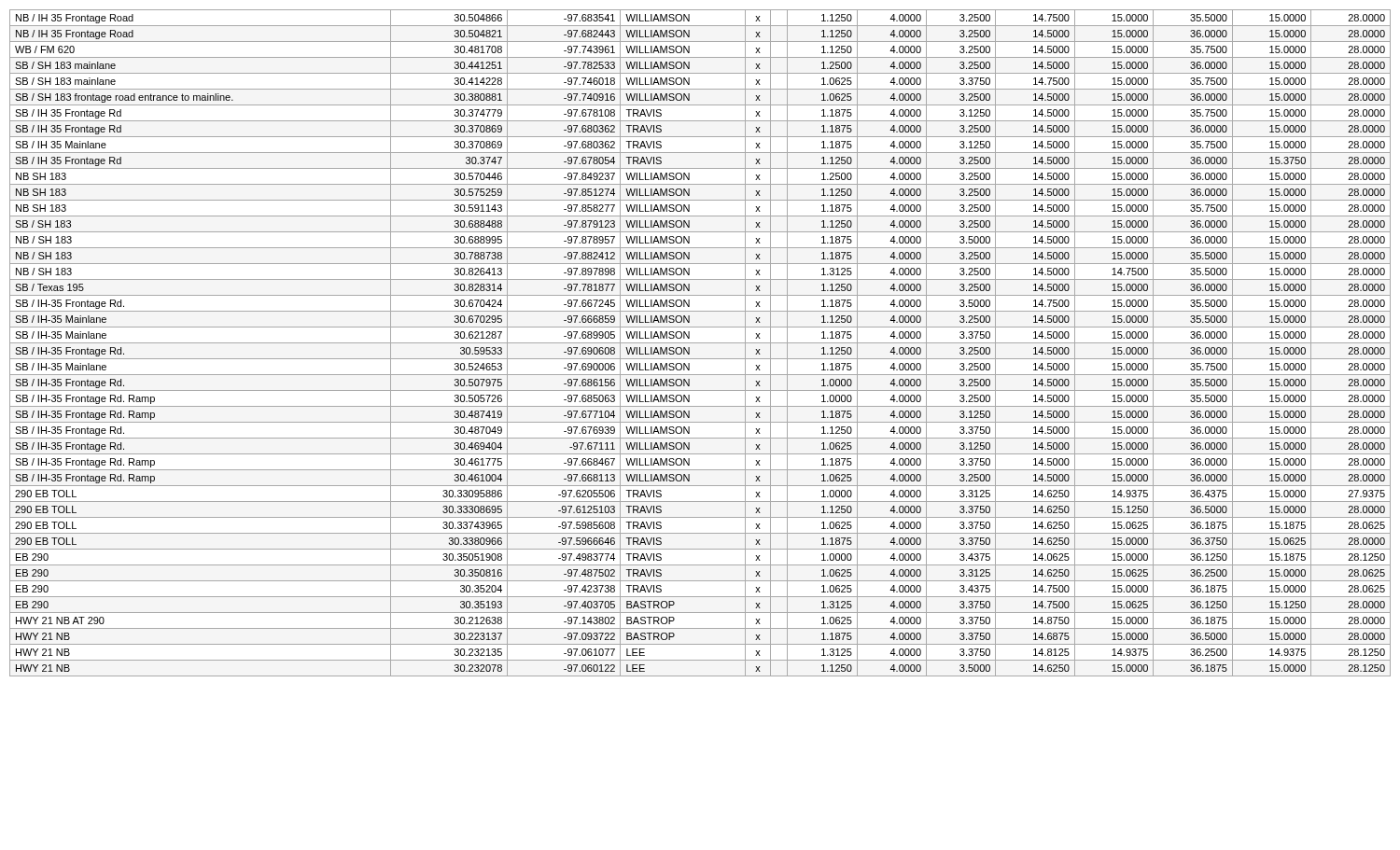Select the table that reads "NB / IH"
Image resolution: width=1400 pixels, height=850 pixels.
coord(700,343)
